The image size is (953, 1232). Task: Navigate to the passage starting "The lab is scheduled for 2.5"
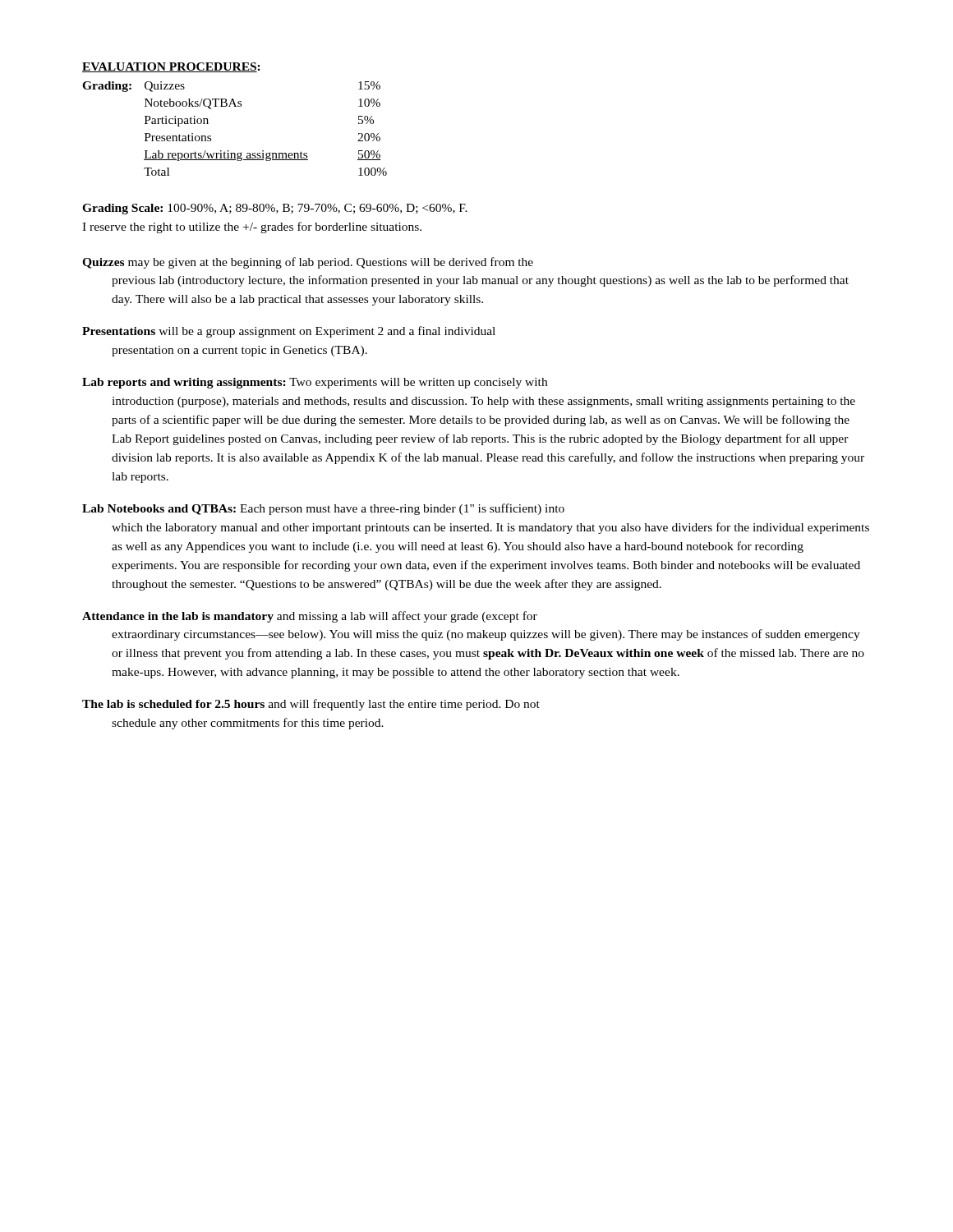coord(476,715)
